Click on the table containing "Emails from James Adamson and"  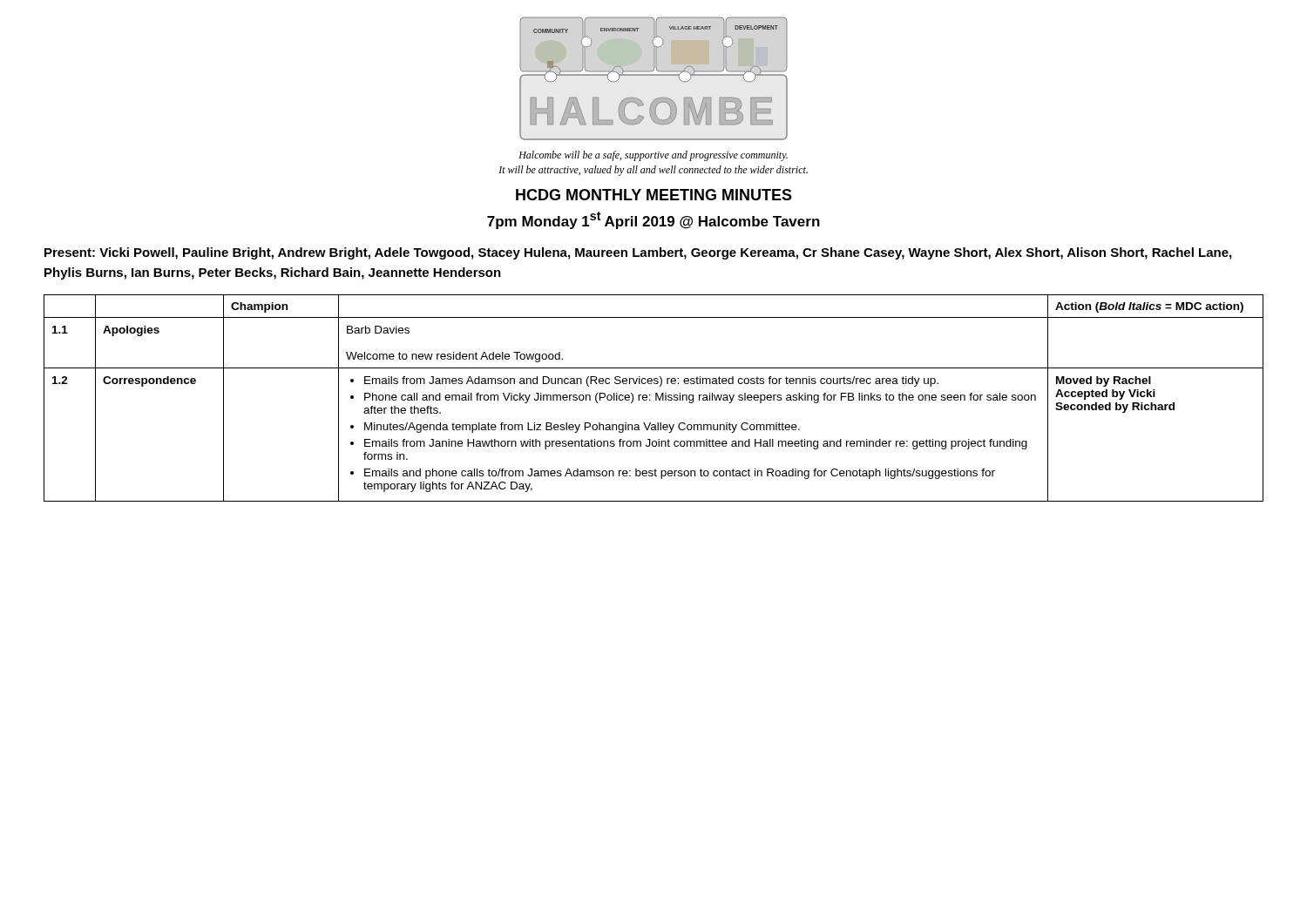[x=654, y=398]
